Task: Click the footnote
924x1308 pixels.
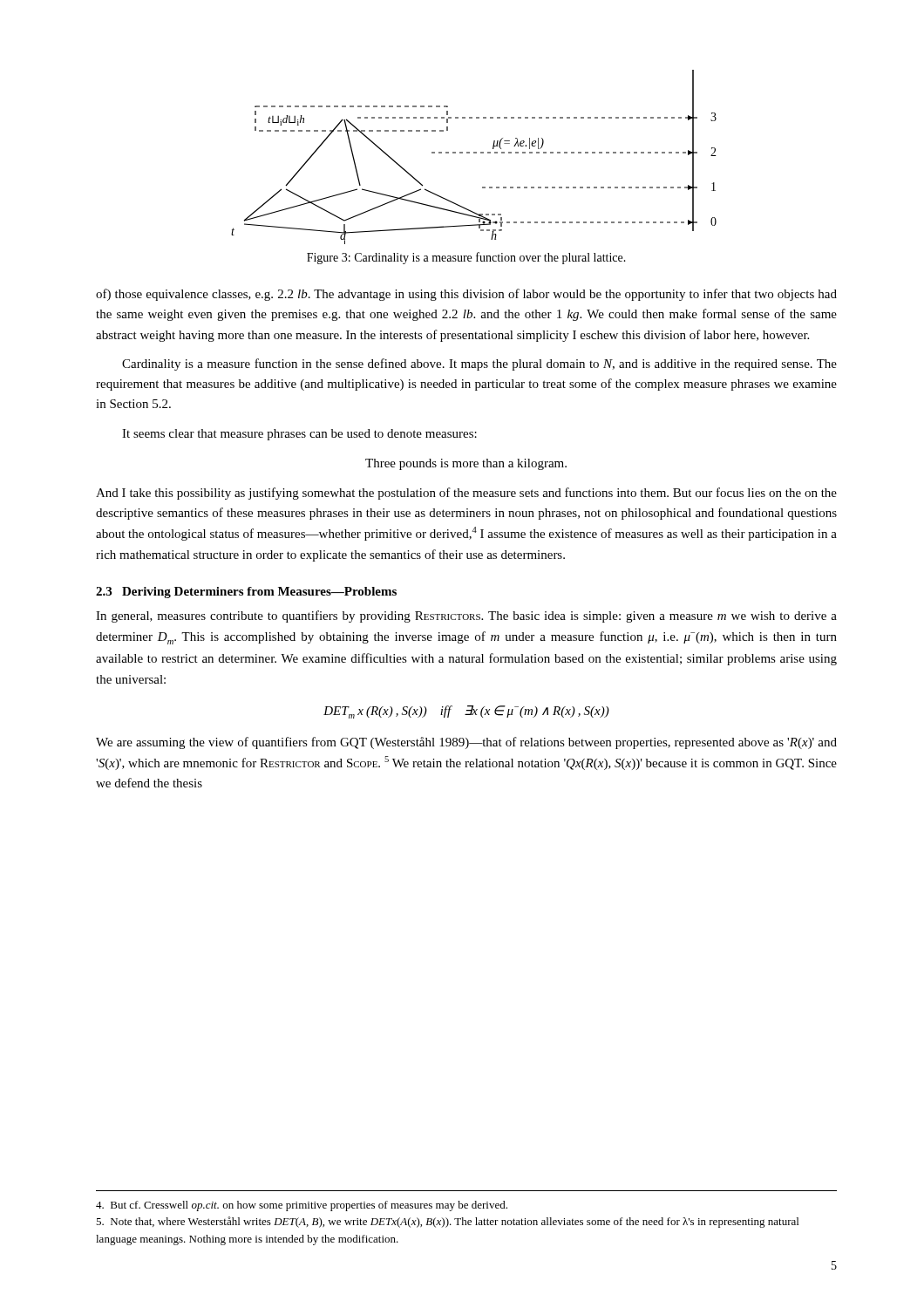Action: coord(448,1221)
